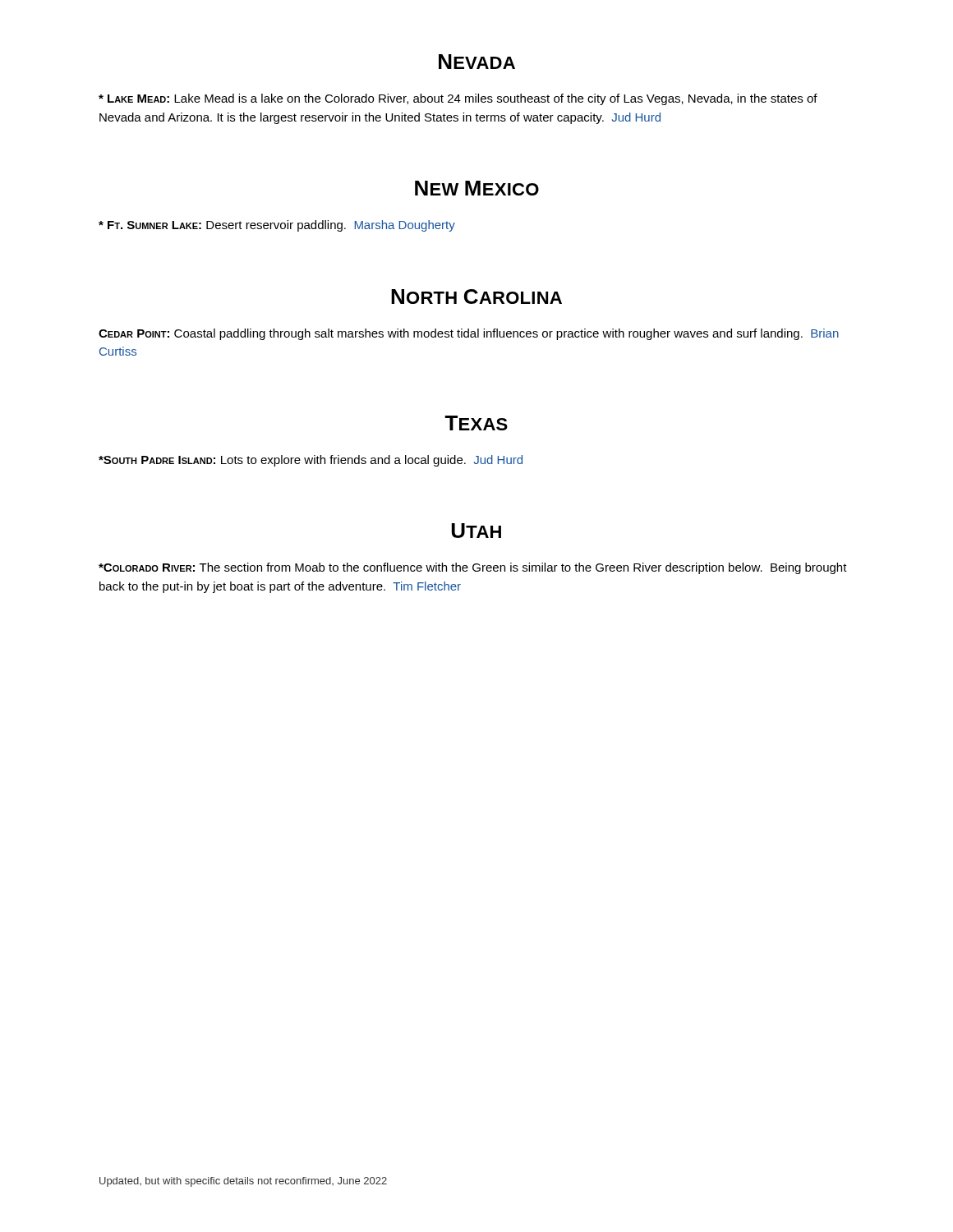Click on the text block that says "Colorado River: The section from Moab"
Image resolution: width=953 pixels, height=1232 pixels.
(473, 576)
